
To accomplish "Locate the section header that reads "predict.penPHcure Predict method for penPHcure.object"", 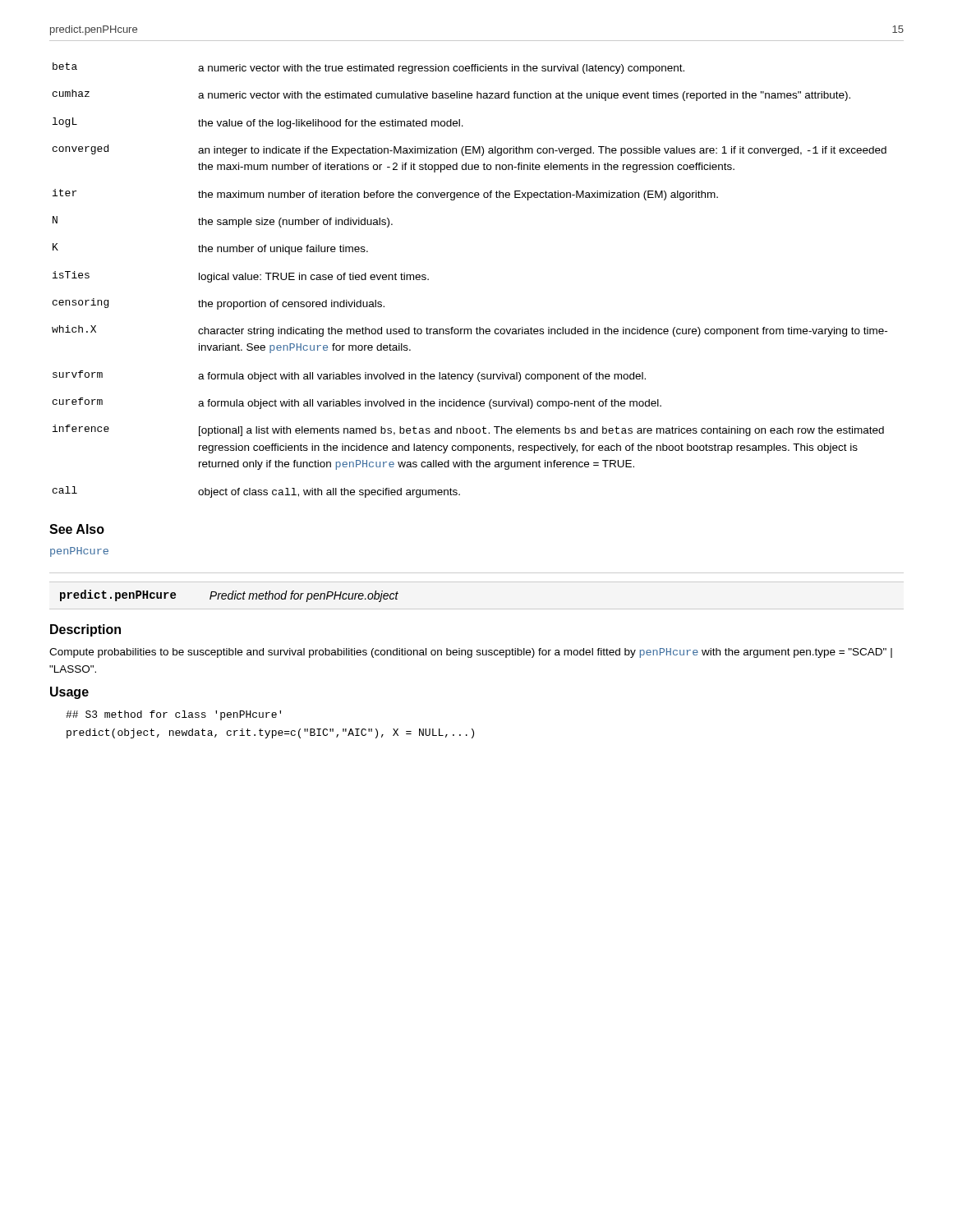I will [x=229, y=595].
